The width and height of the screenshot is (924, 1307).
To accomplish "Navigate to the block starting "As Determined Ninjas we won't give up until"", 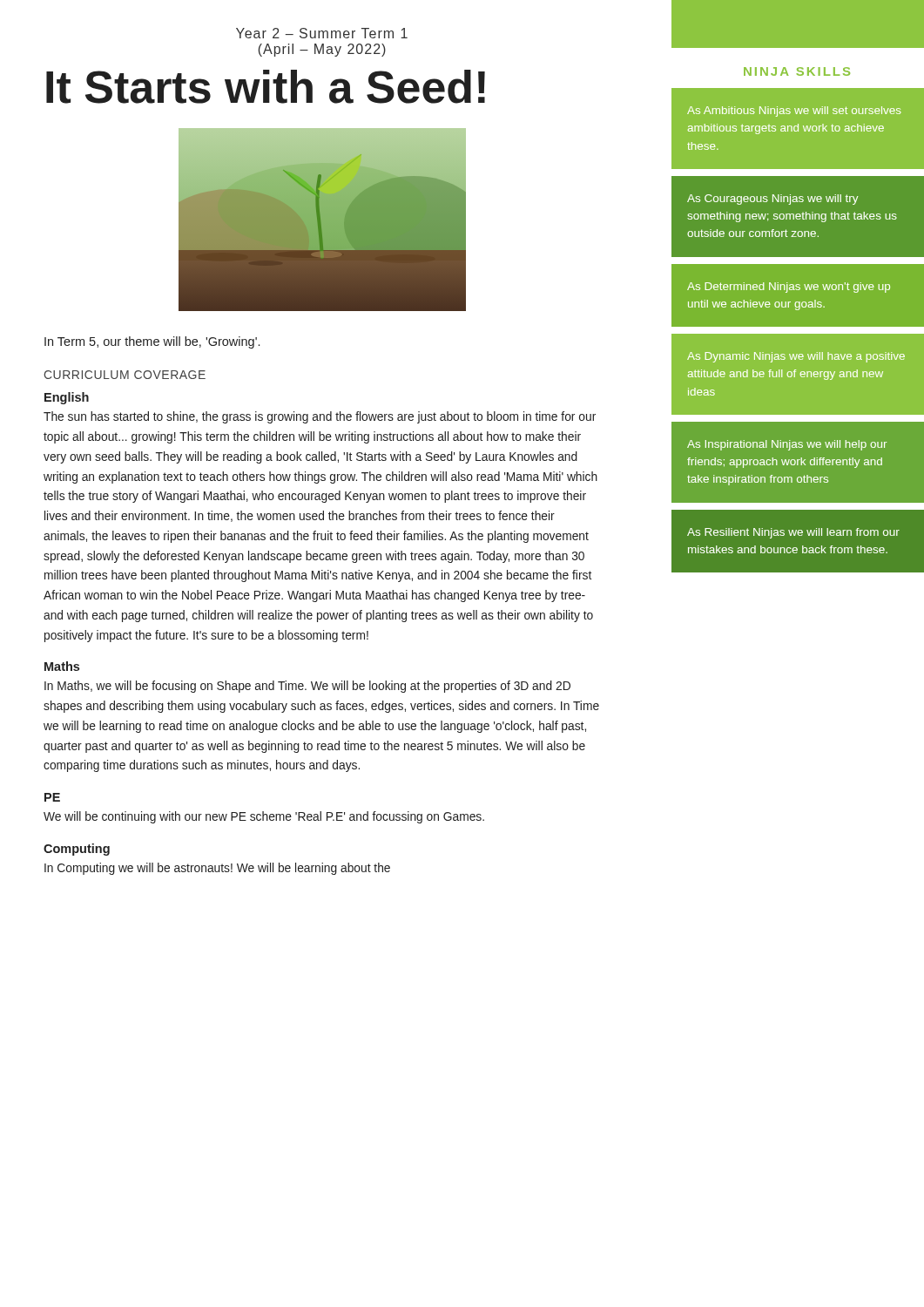I will tap(789, 295).
